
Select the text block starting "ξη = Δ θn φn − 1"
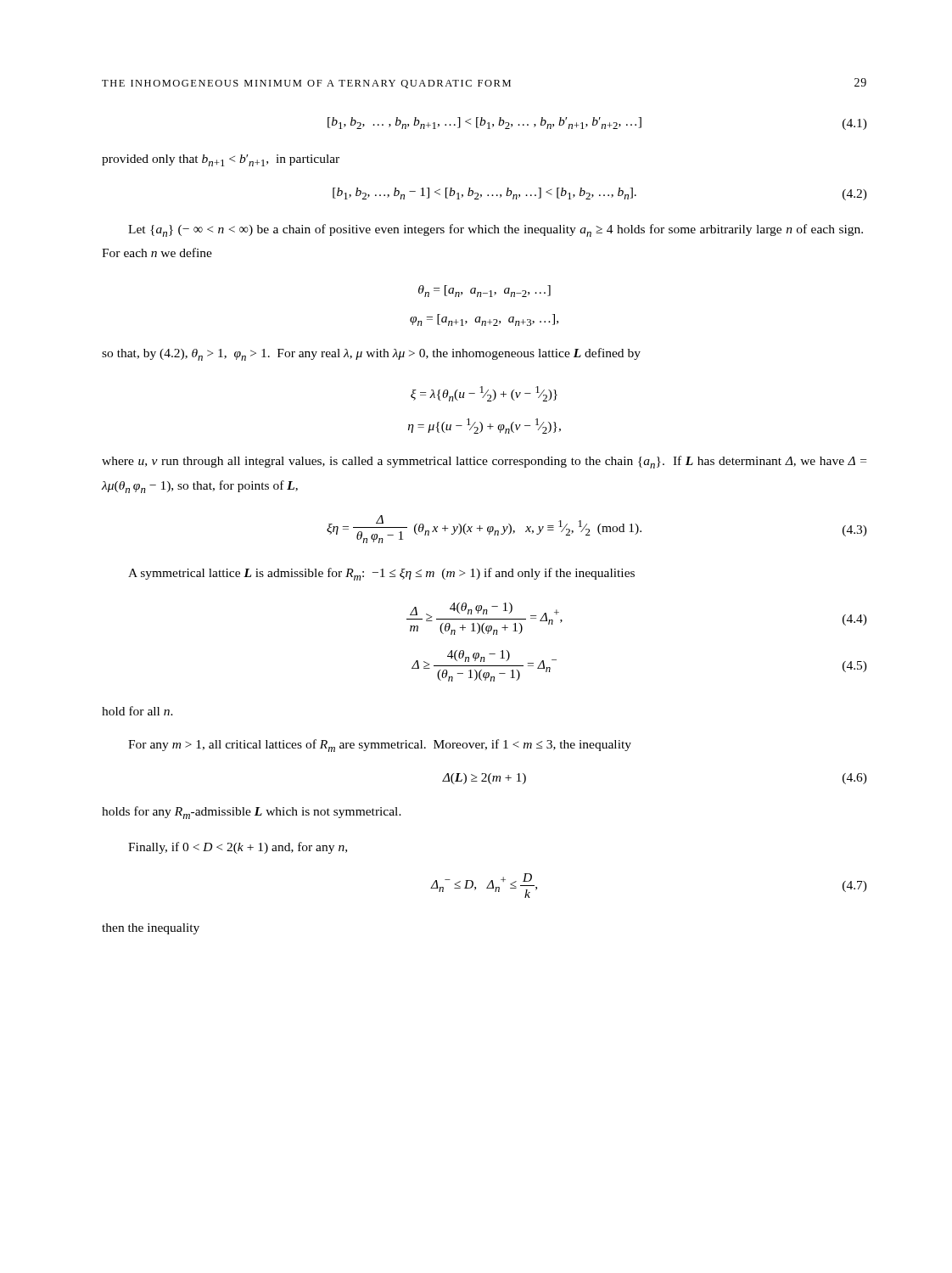click(597, 529)
